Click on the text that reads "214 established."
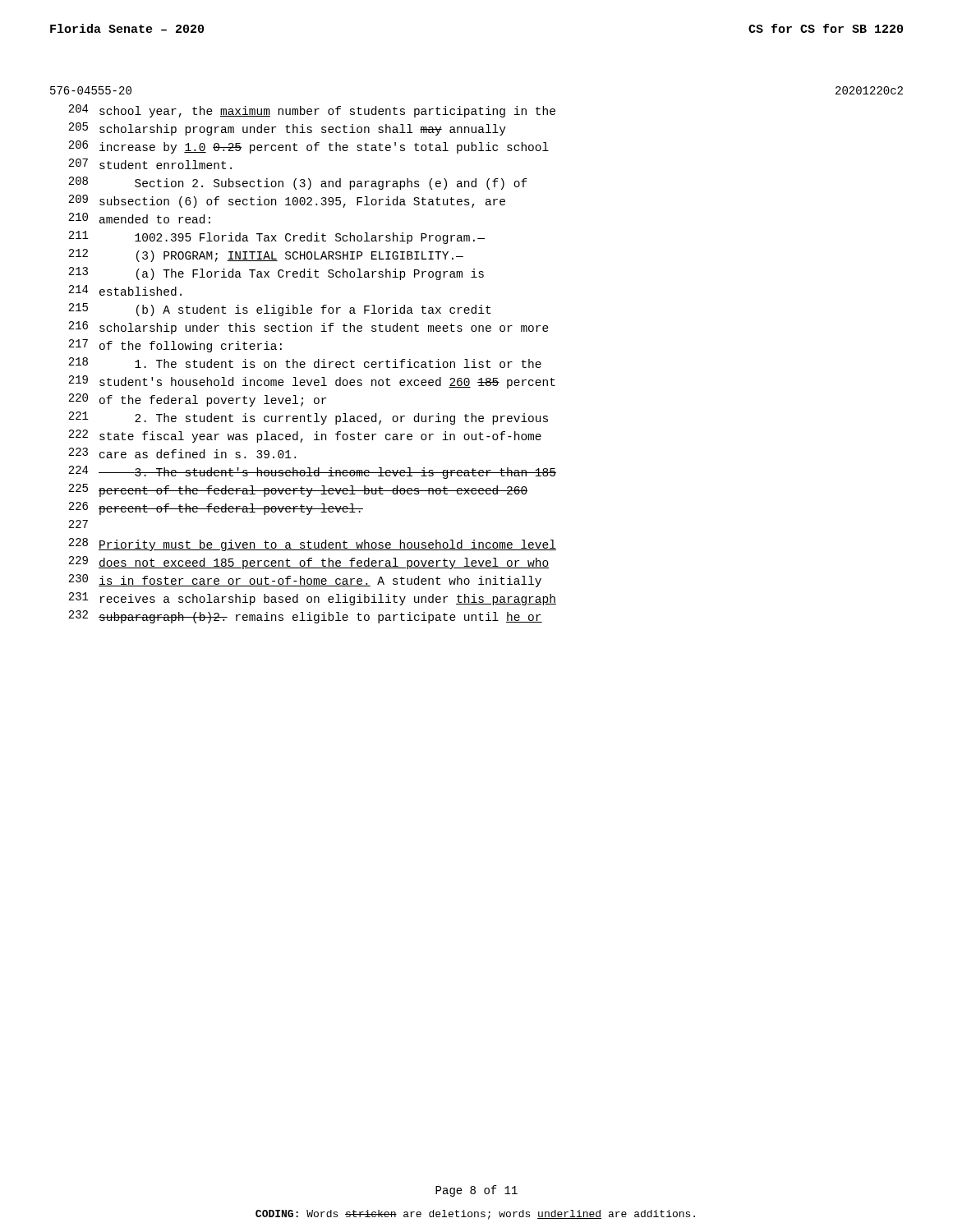953x1232 pixels. tap(125, 290)
